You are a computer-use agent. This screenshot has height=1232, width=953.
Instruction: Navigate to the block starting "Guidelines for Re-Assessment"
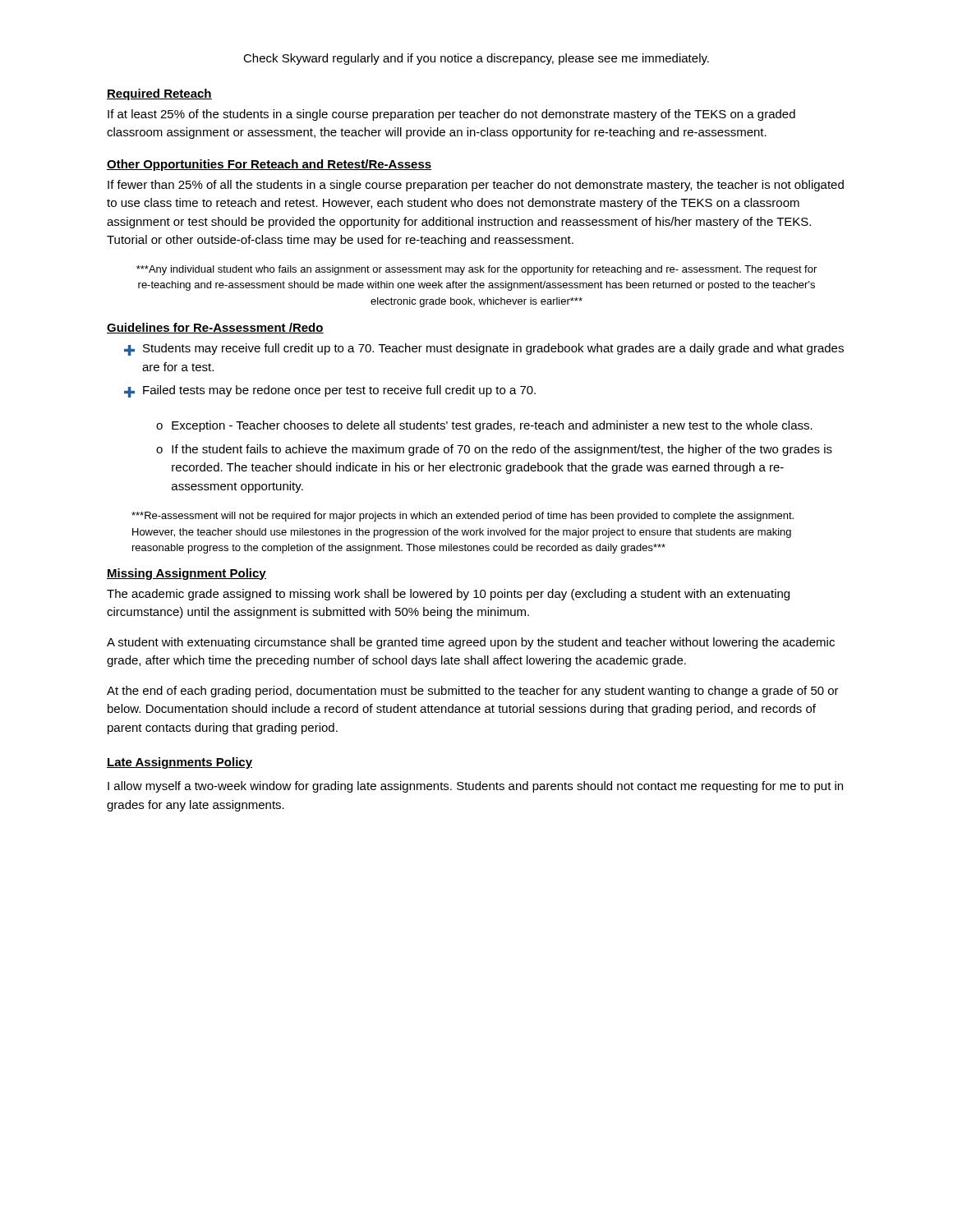click(215, 327)
